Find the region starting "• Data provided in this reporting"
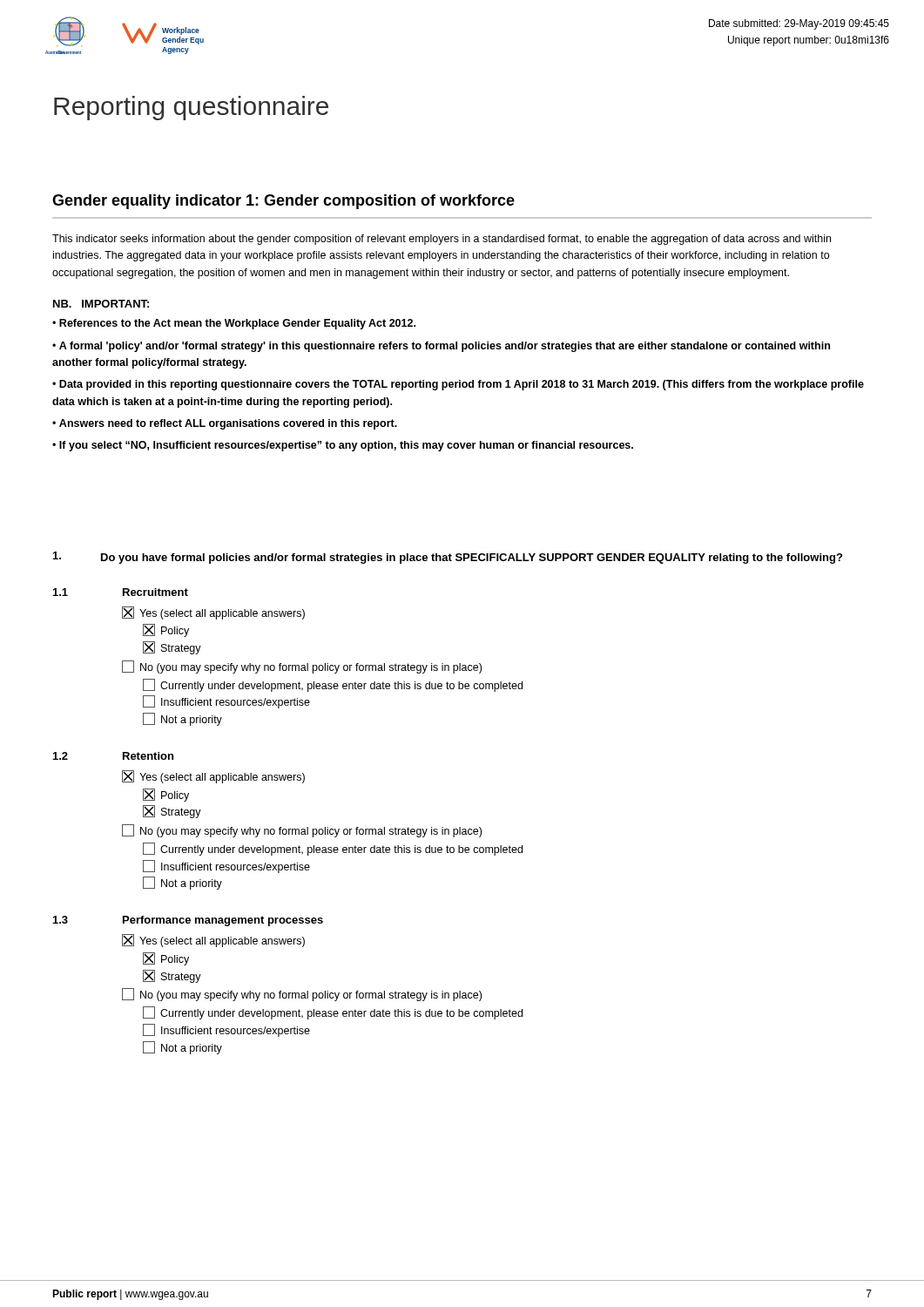Viewport: 924px width, 1307px height. [x=458, y=393]
